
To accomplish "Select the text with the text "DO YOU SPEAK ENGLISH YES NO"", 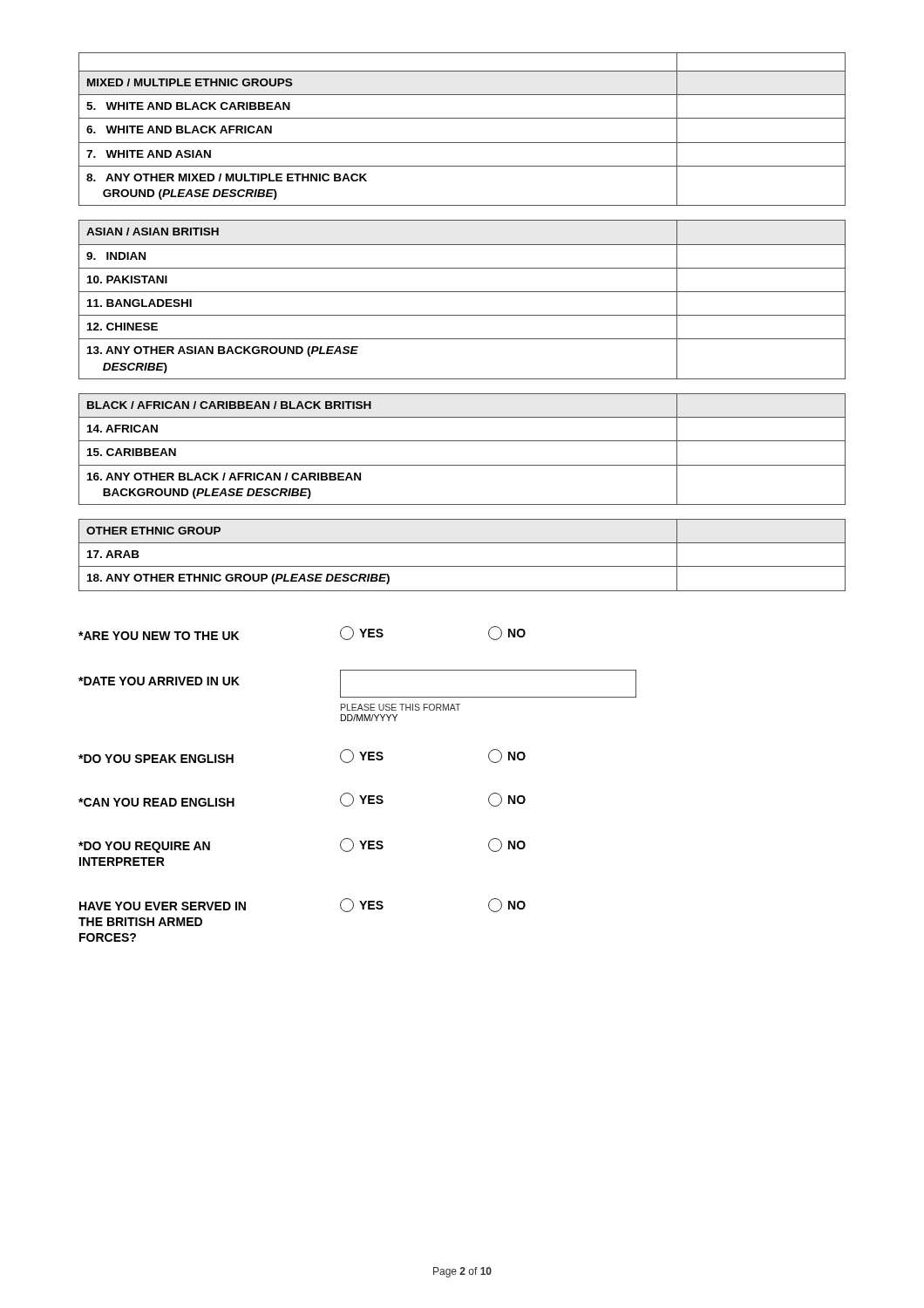I will click(158, 756).
